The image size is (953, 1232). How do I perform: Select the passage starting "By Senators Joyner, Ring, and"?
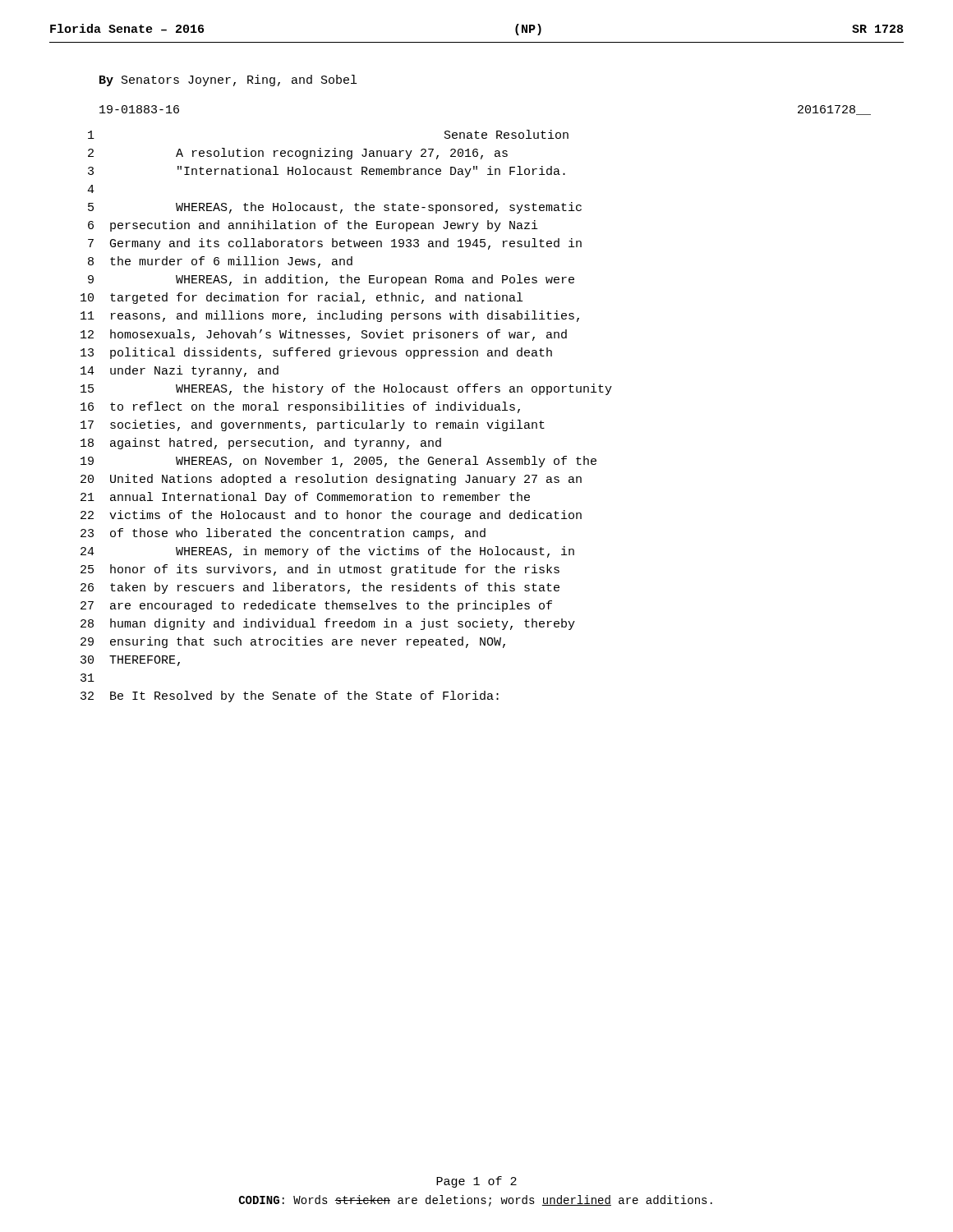point(228,81)
